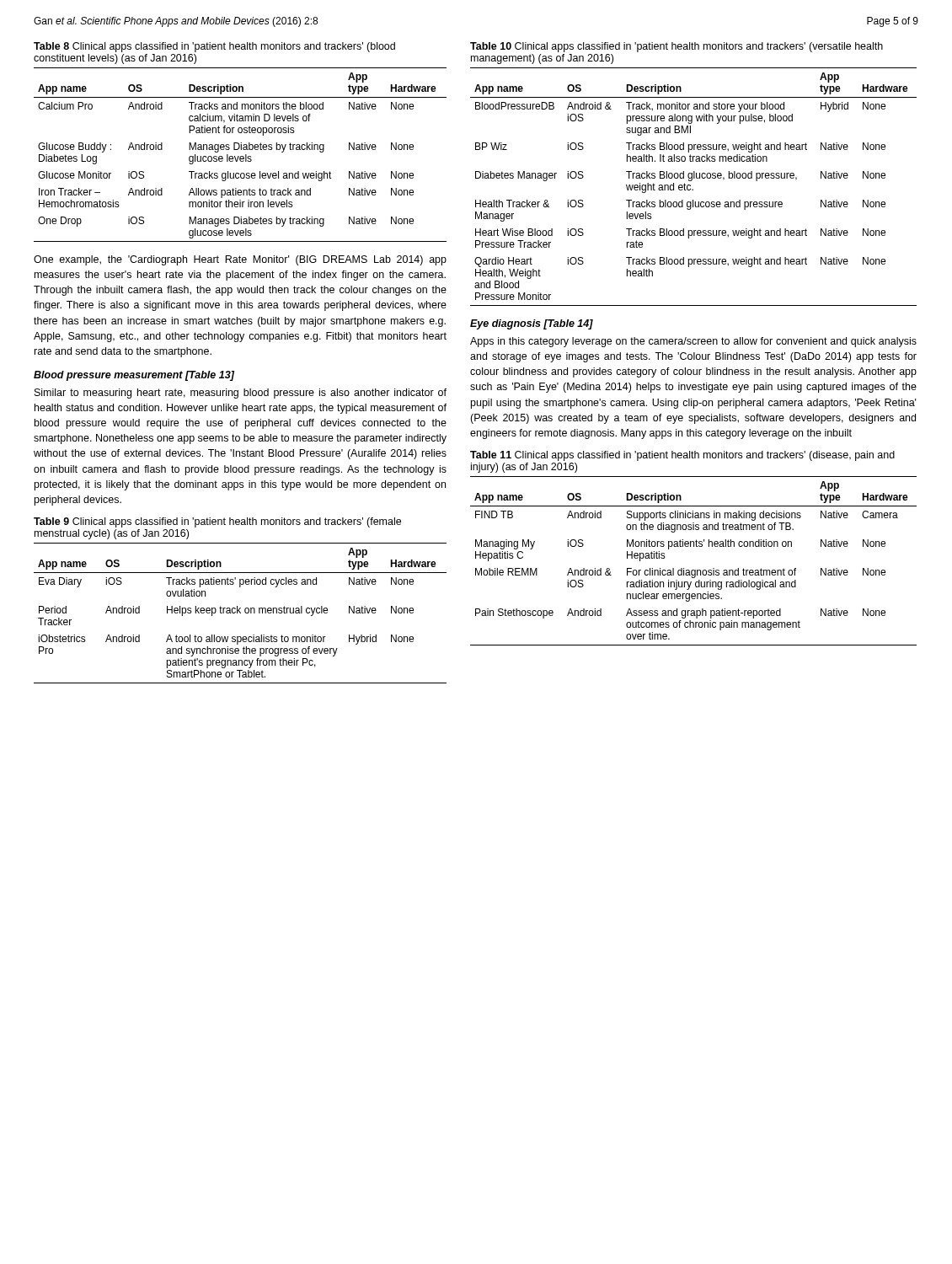Click the caption that begins "Table 9 Clinical apps classified in 'patient"
The height and width of the screenshot is (1264, 952).
218,527
